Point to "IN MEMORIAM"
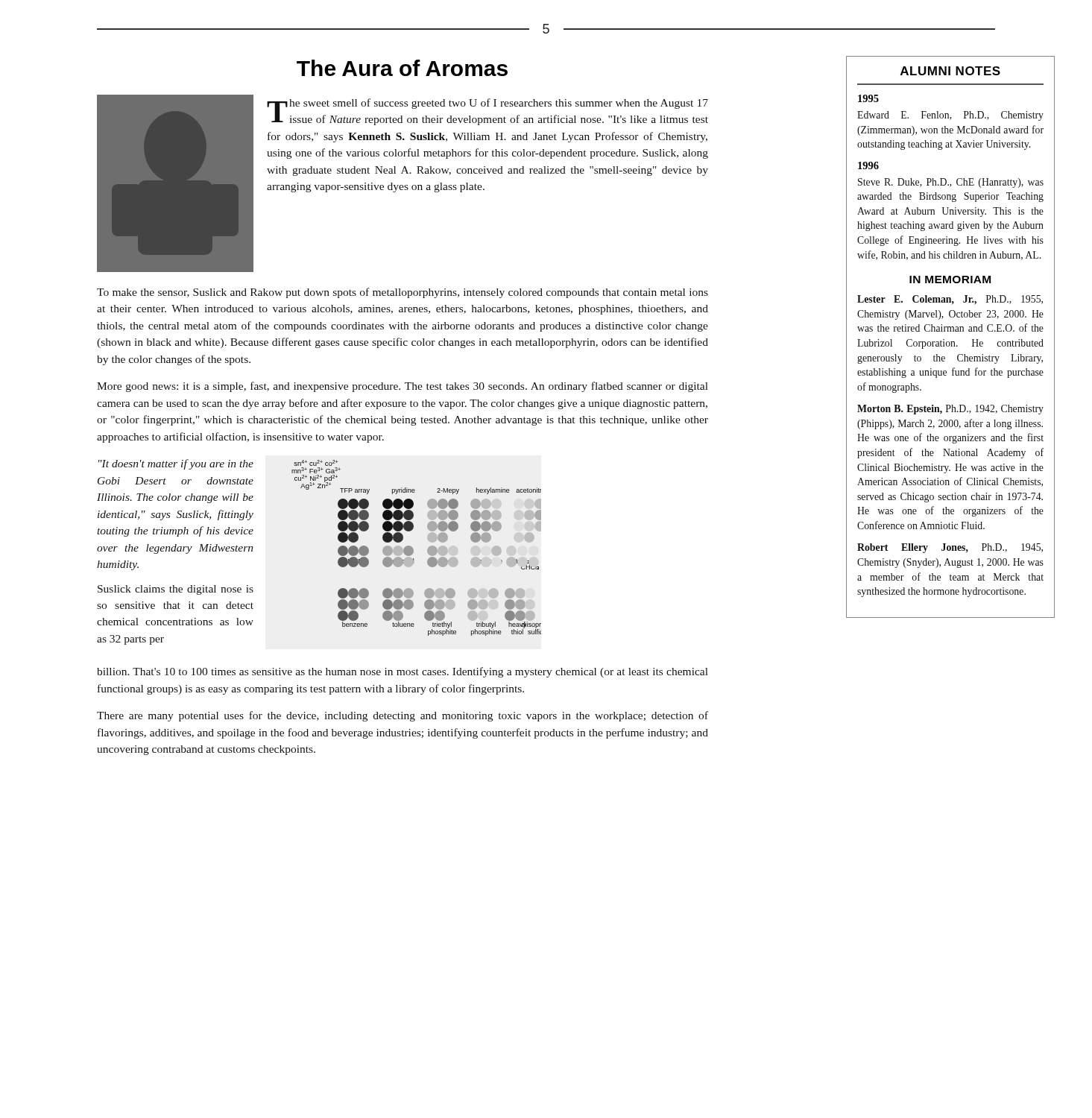1092x1118 pixels. point(950,279)
